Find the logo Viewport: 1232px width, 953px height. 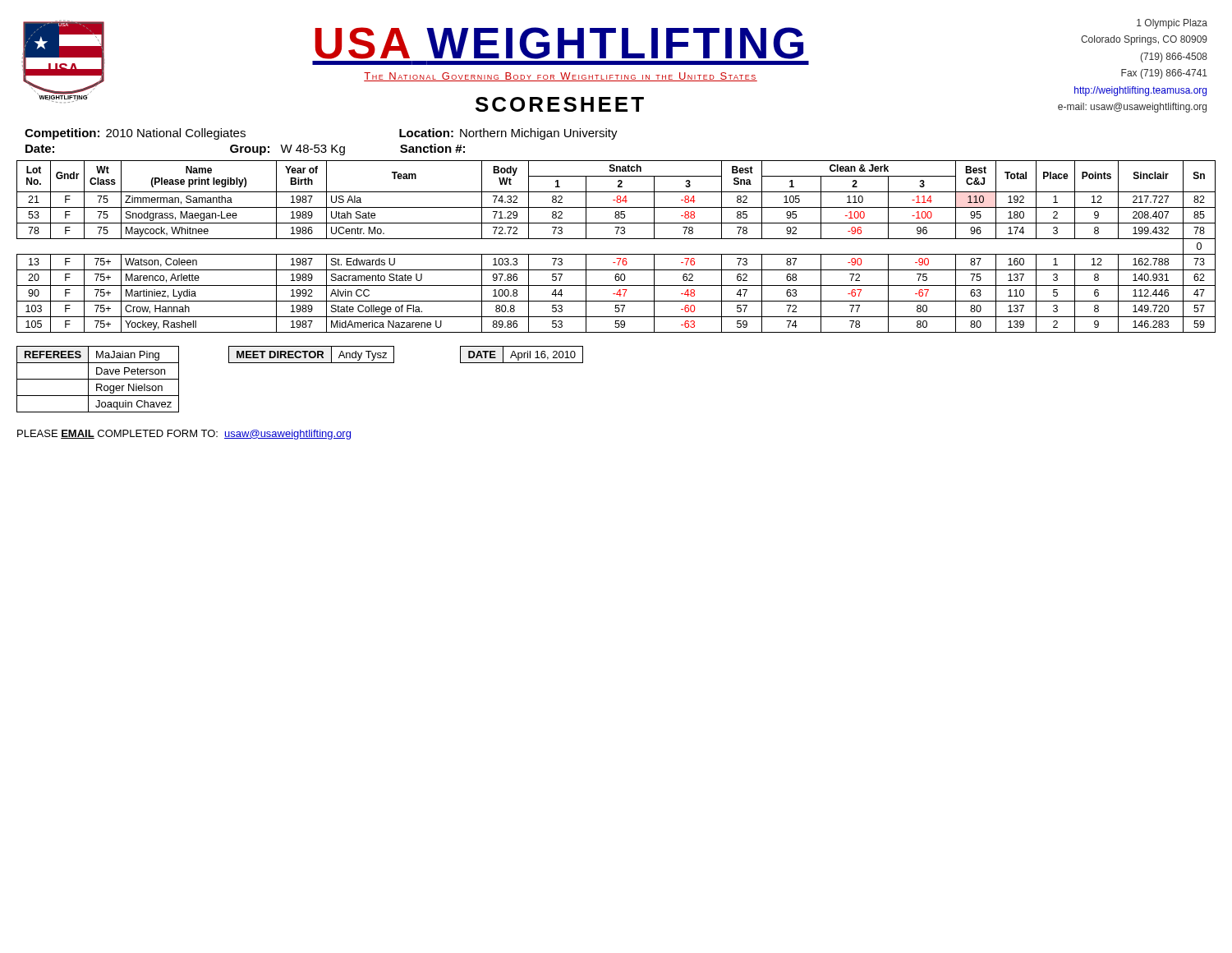point(64,62)
